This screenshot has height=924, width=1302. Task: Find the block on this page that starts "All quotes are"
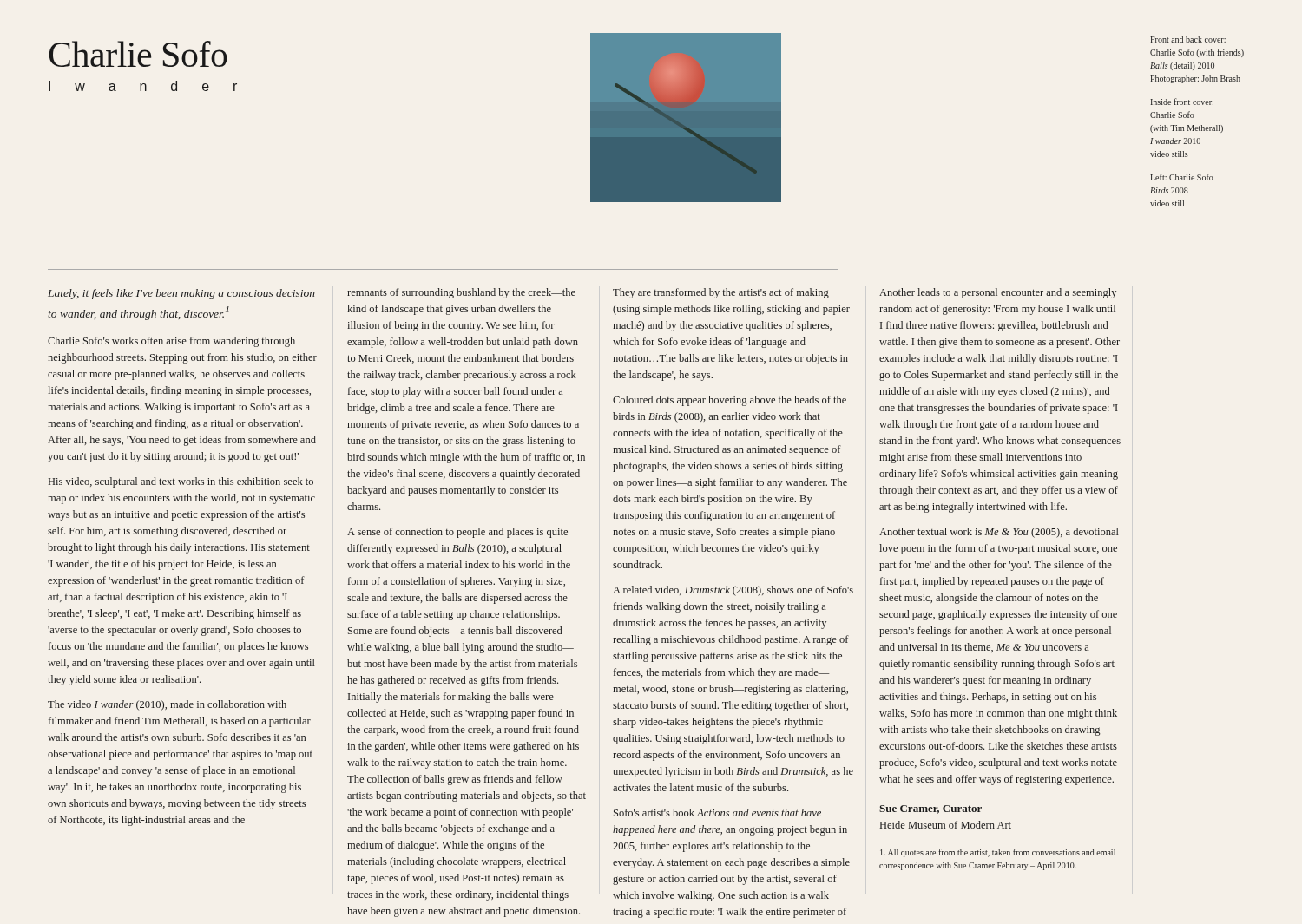point(1000,857)
